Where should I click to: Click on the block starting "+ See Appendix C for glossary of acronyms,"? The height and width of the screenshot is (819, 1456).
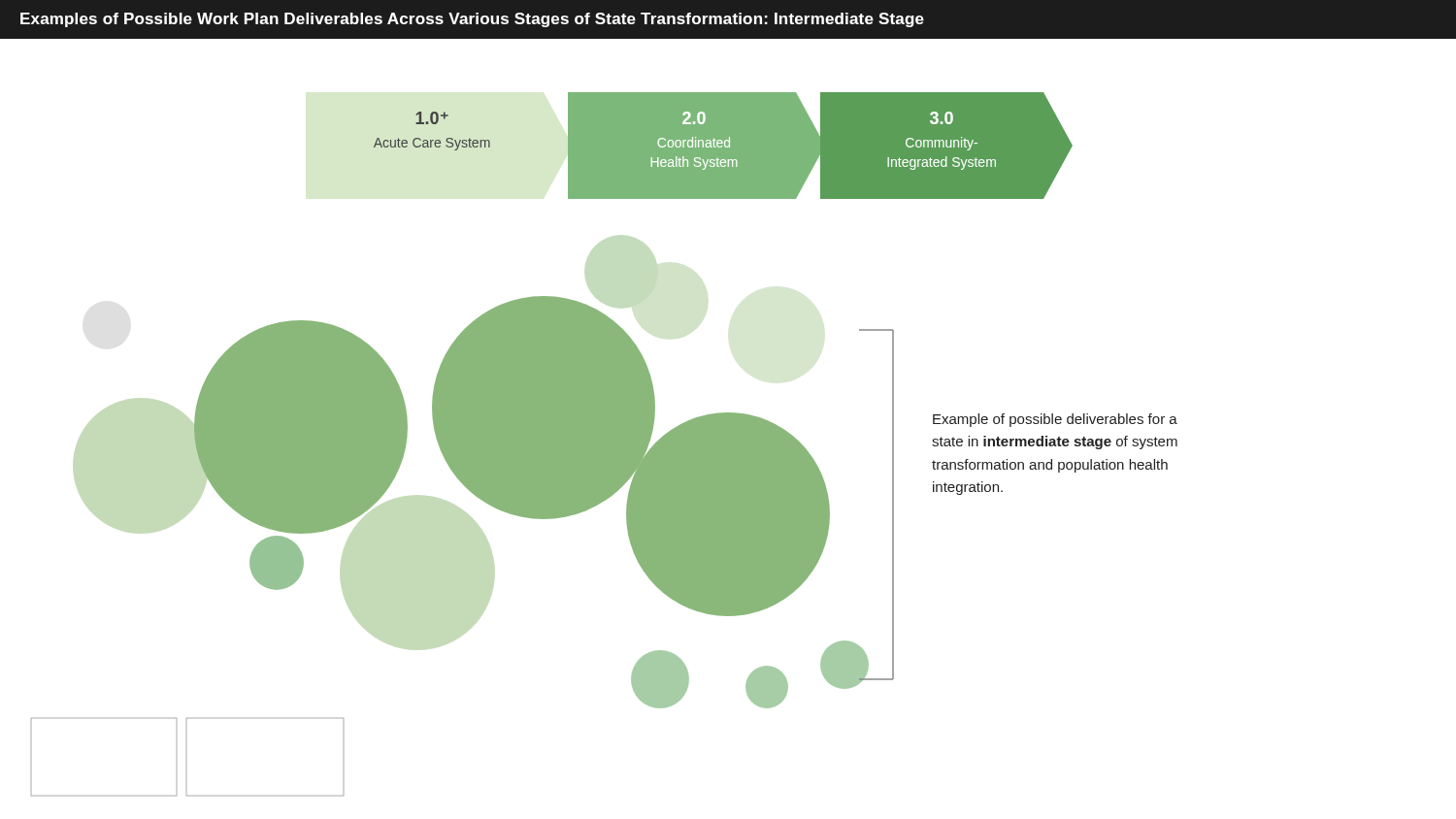223,8
